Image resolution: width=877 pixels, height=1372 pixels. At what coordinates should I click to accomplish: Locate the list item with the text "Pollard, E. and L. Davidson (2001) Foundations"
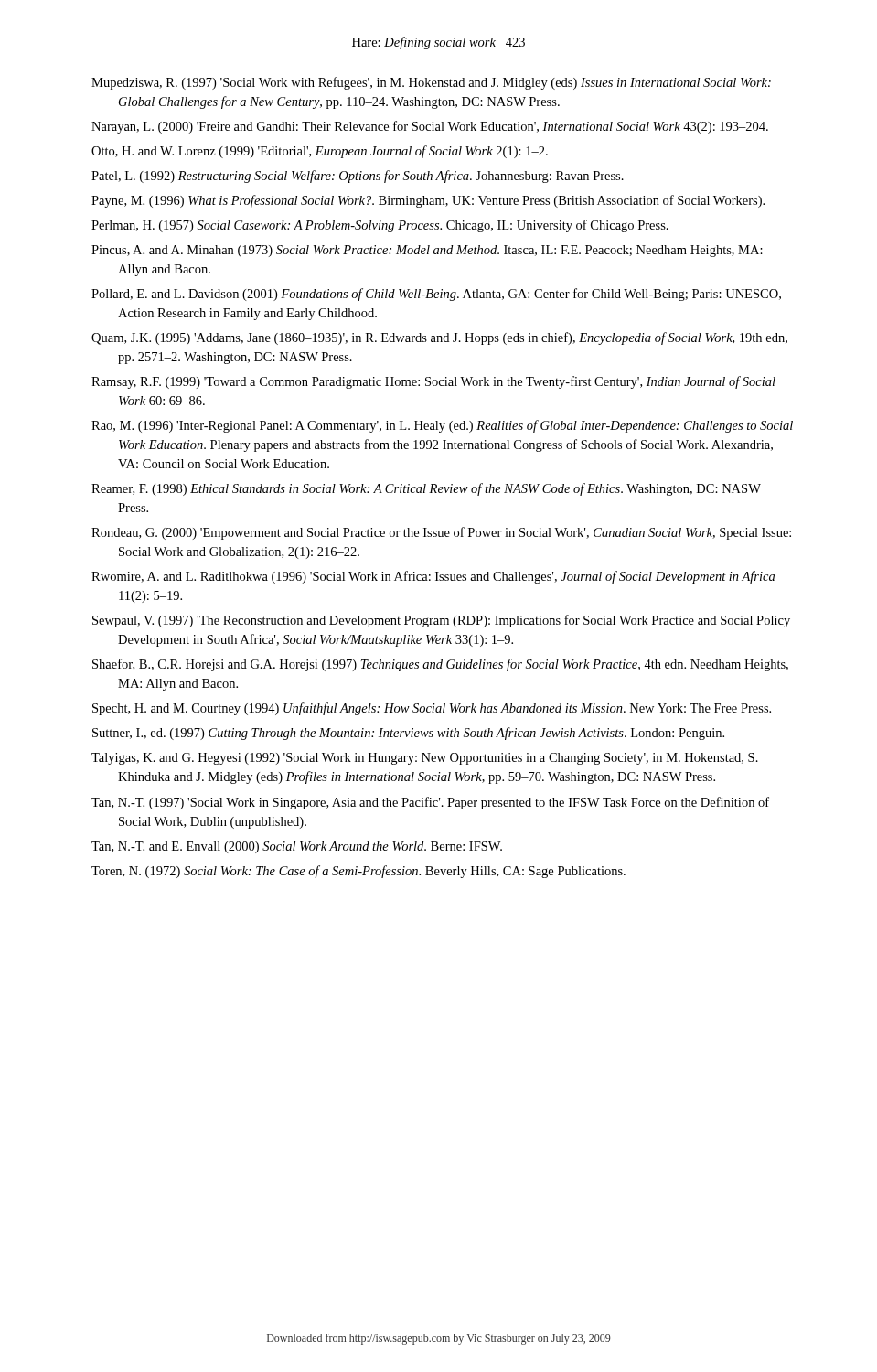pos(437,303)
